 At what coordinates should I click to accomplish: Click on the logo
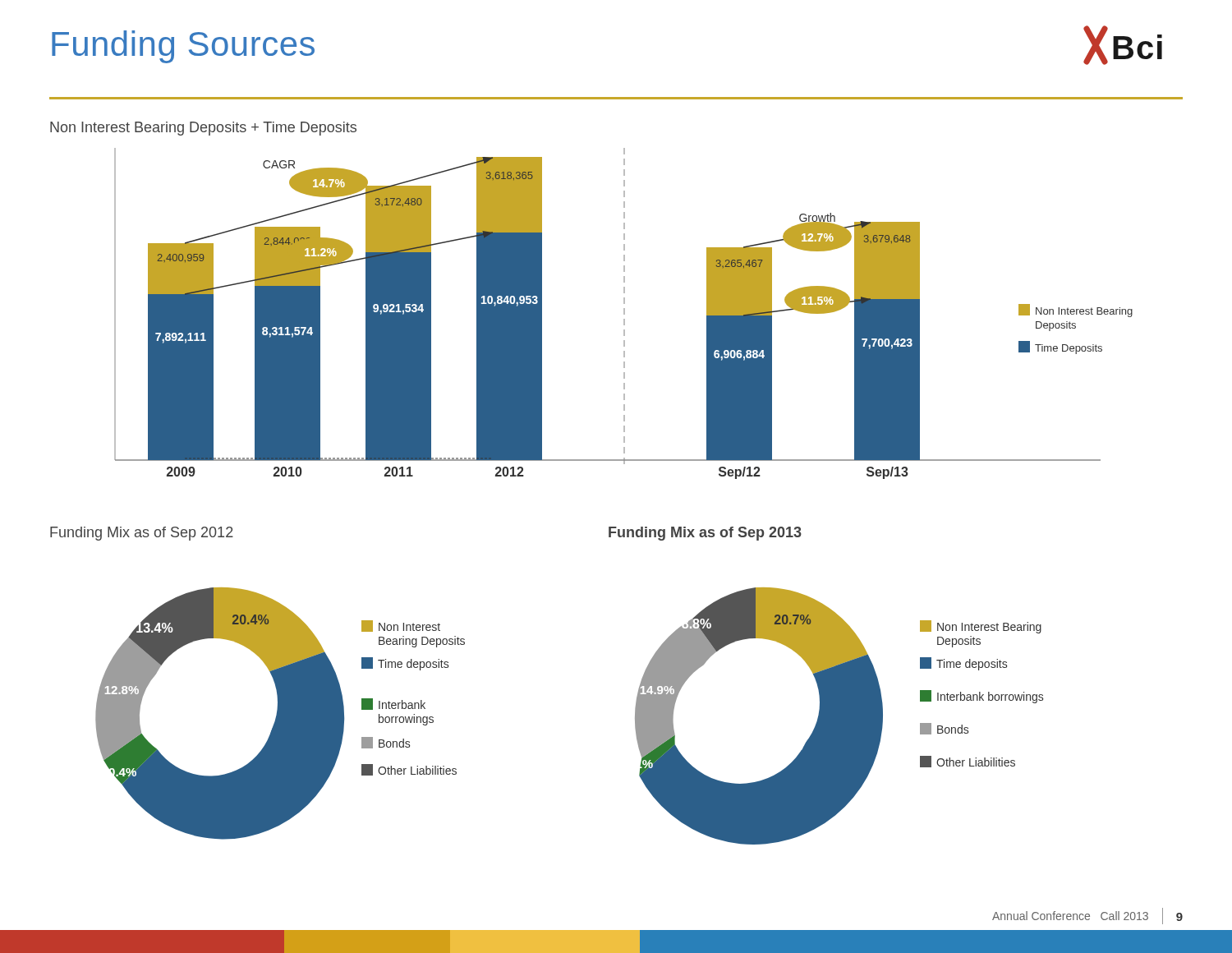coord(1133,47)
